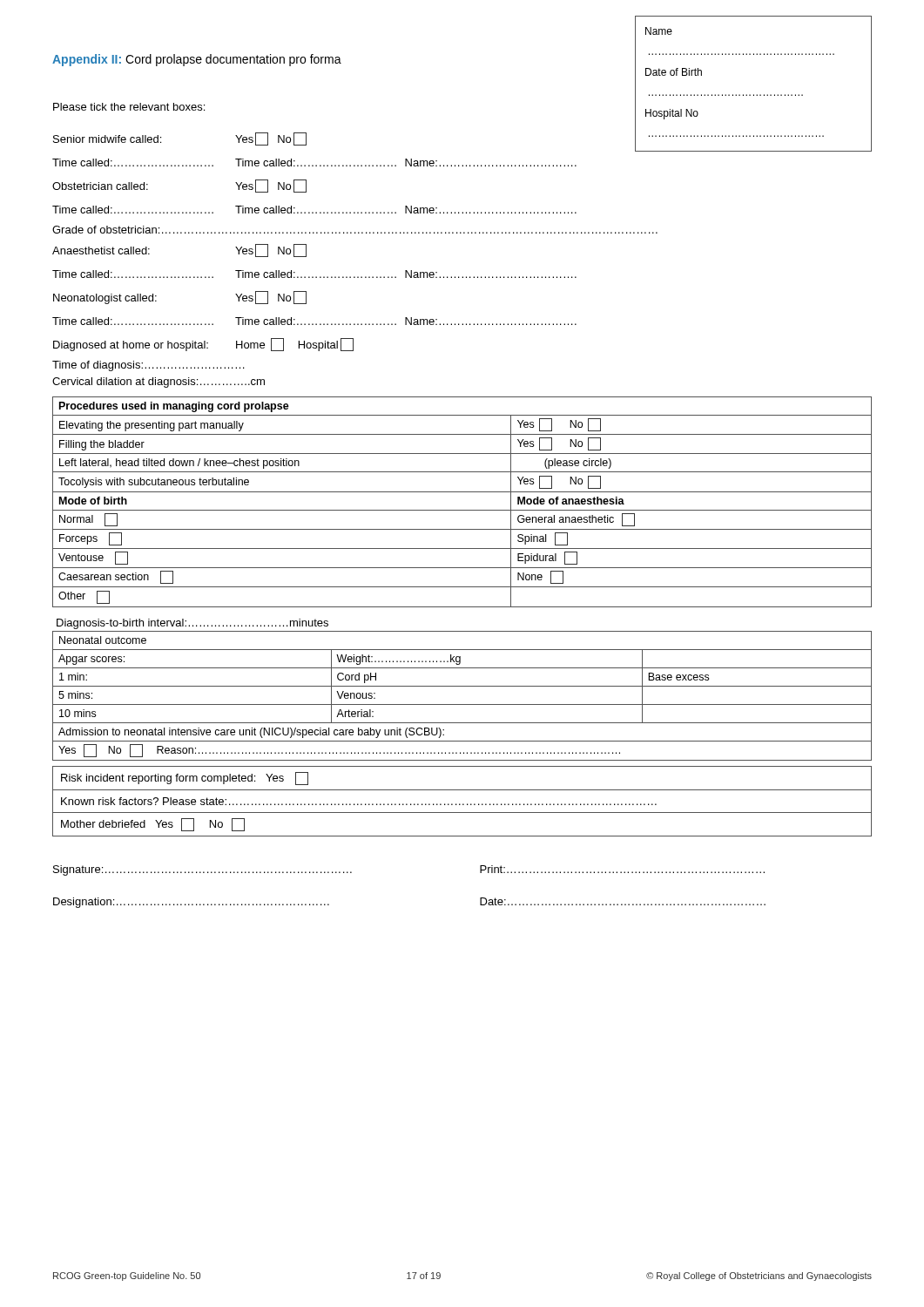Find the table that mentions "Name ……………………………………………… Date of"
The height and width of the screenshot is (1307, 924).
[x=753, y=84]
